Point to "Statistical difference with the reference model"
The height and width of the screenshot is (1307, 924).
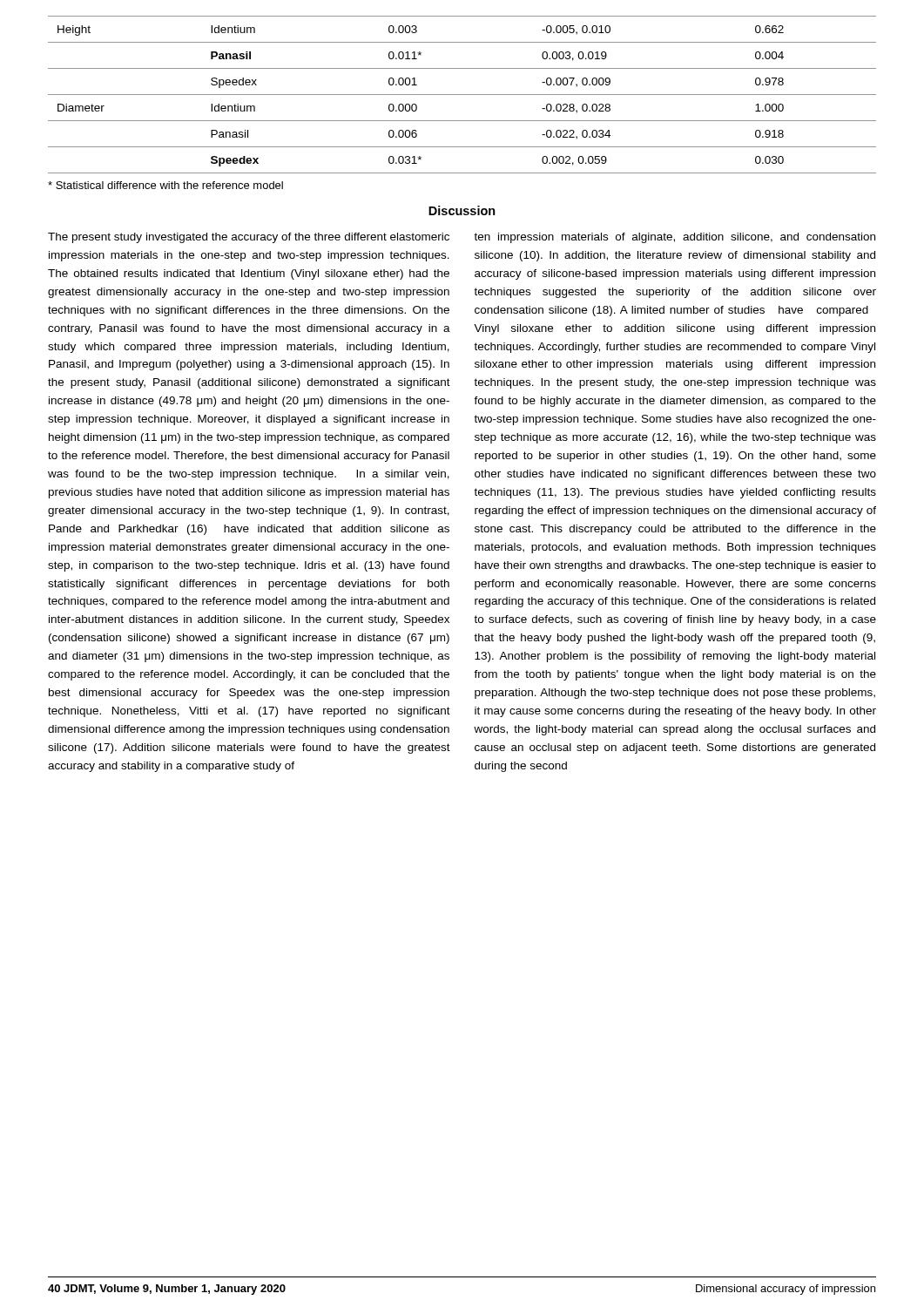point(166,185)
